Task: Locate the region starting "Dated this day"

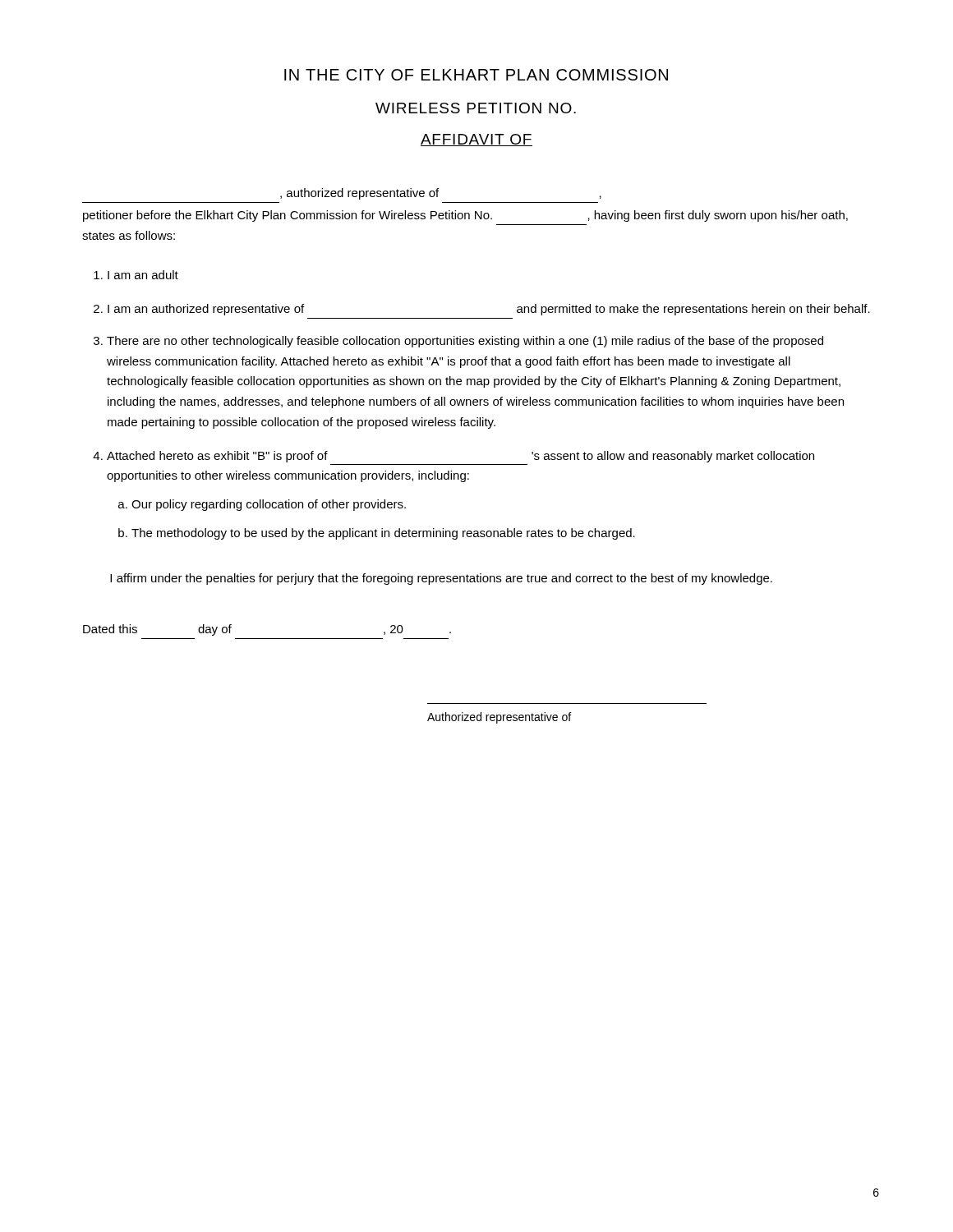Action: pyautogui.click(x=267, y=628)
